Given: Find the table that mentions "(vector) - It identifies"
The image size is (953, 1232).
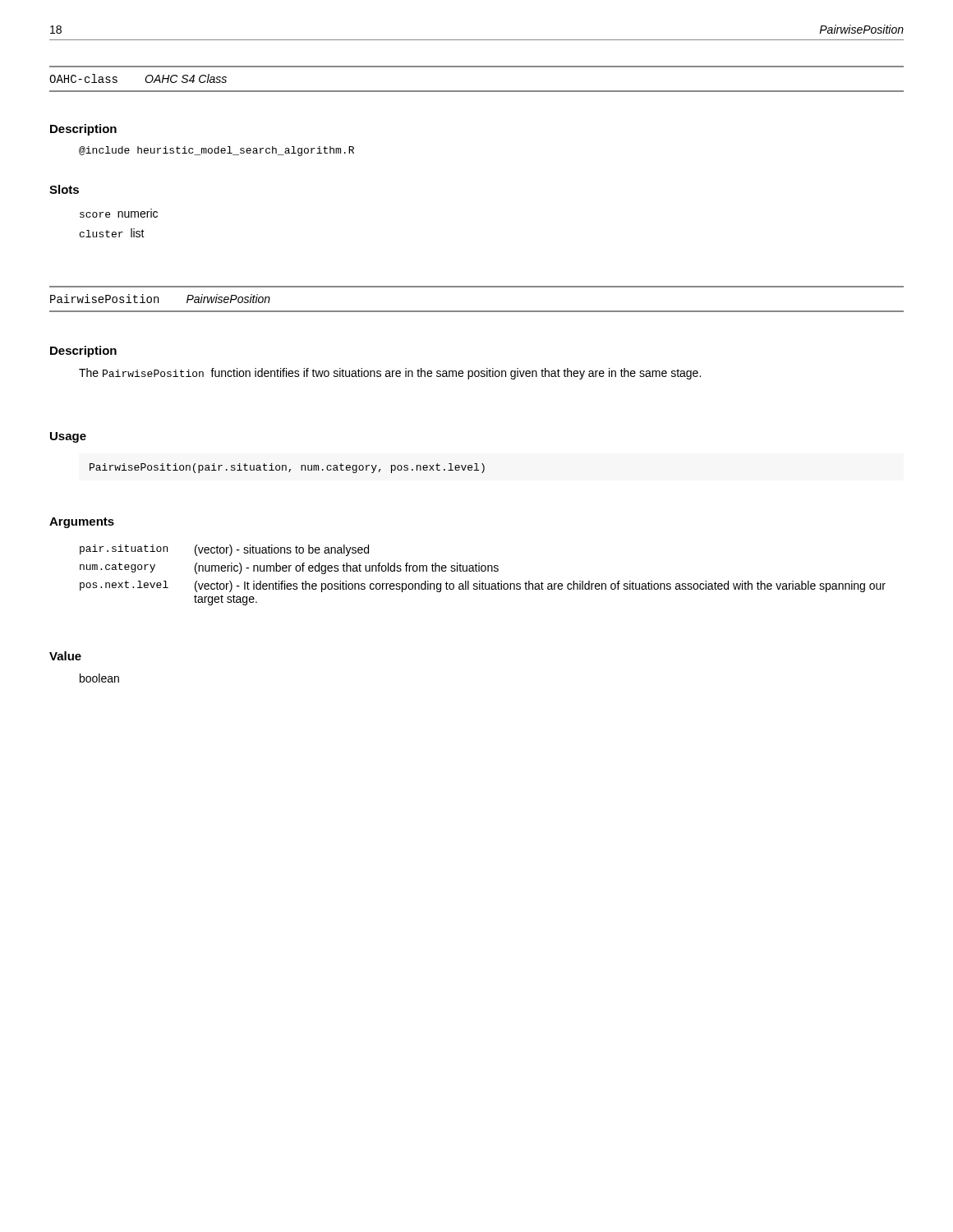Looking at the screenshot, I should tap(491, 574).
